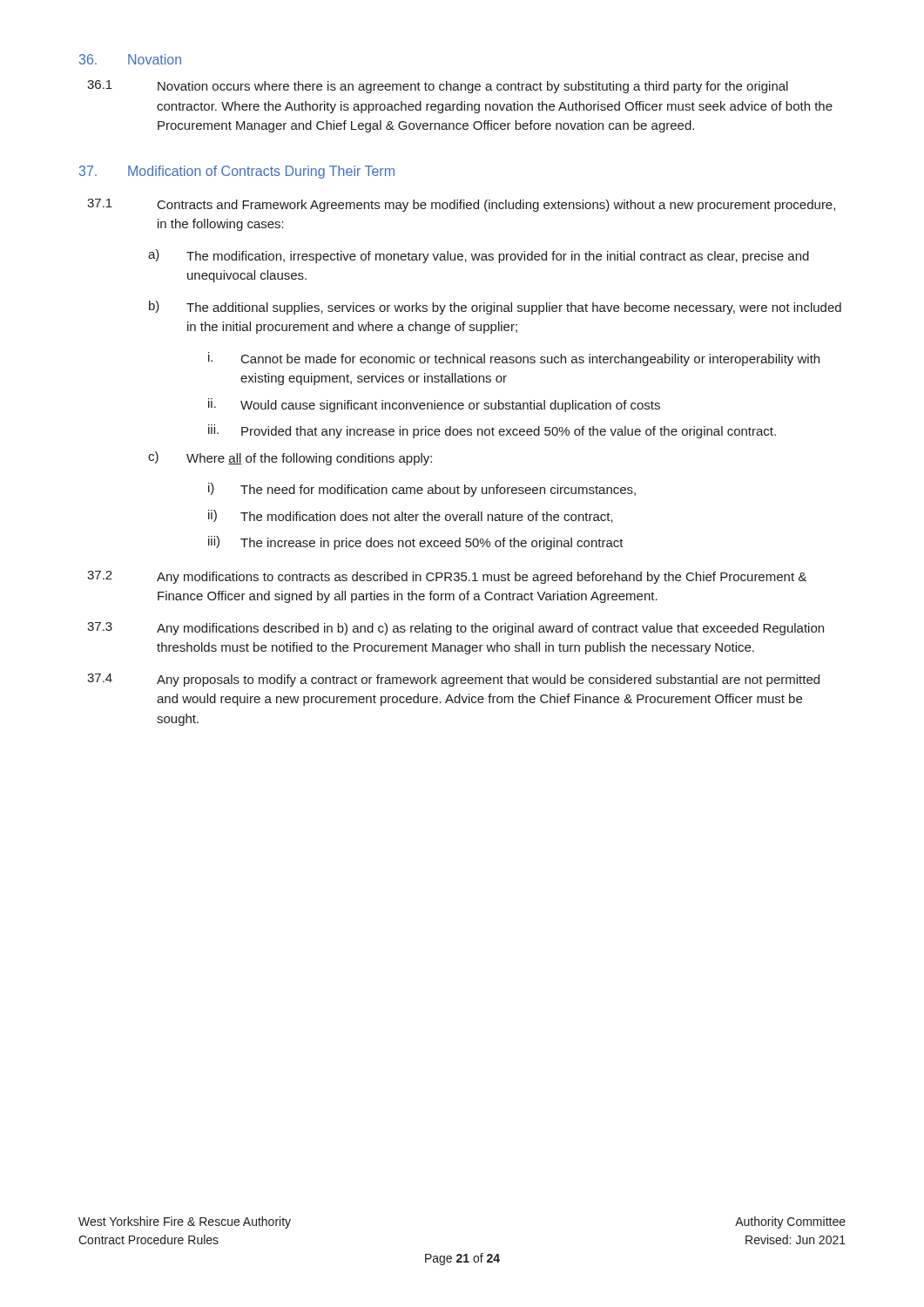Locate the text block that says "3 Any modifications described in"
Image resolution: width=924 pixels, height=1307 pixels.
point(462,638)
